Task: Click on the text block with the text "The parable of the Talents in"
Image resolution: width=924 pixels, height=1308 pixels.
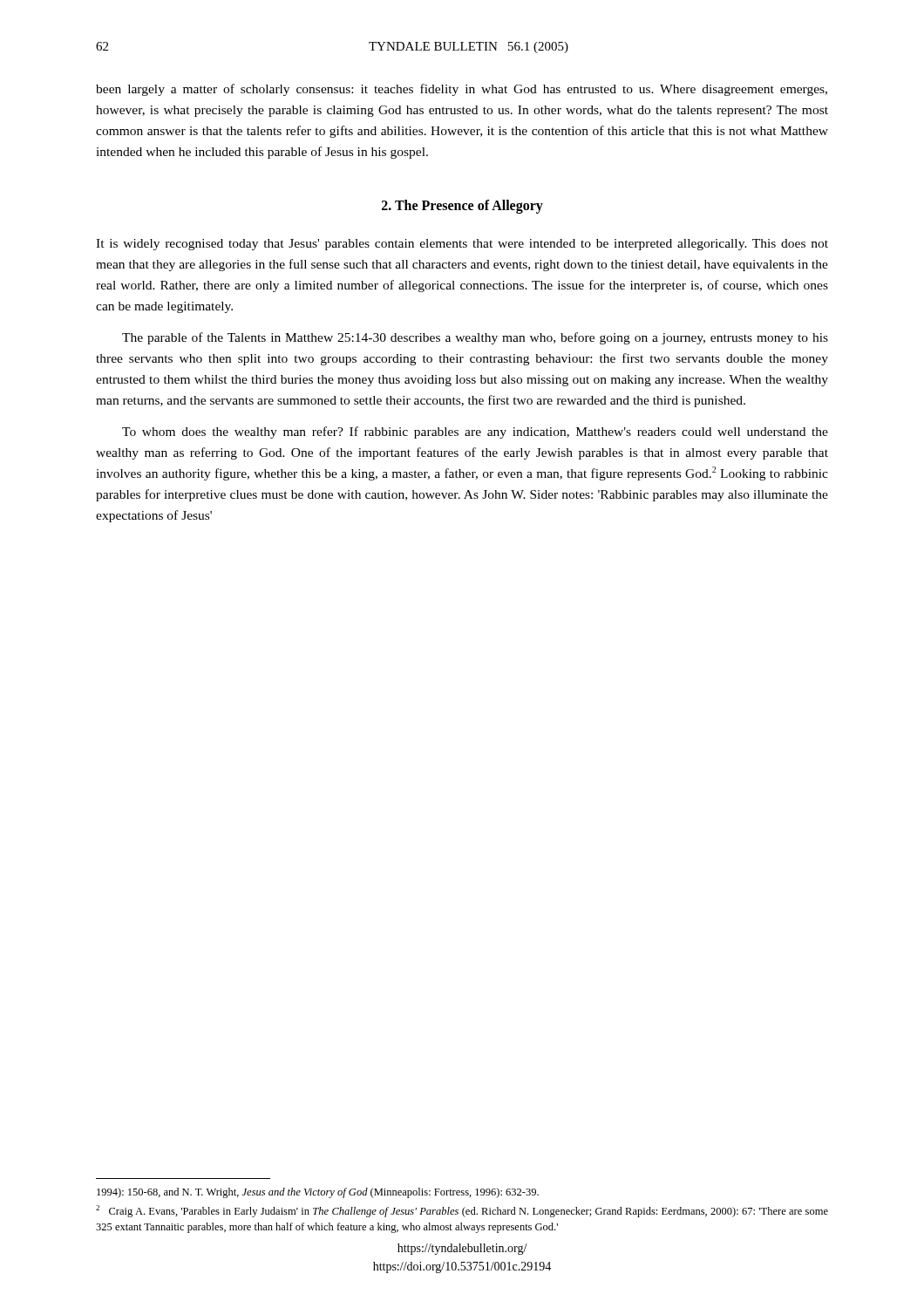Action: (462, 368)
